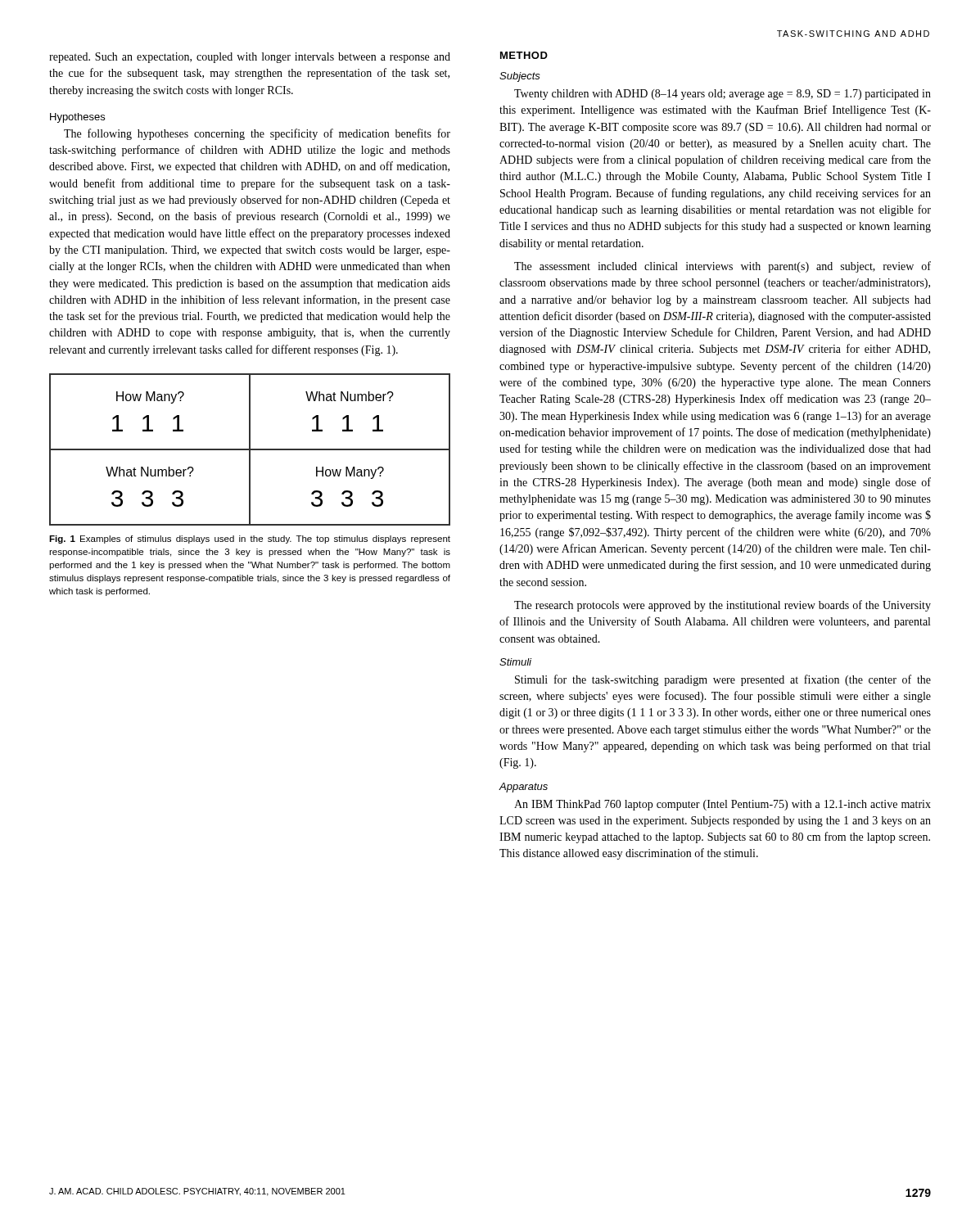Image resolution: width=980 pixels, height=1228 pixels.
Task: Click the passage that begins "Twenty children with"
Action: [715, 367]
